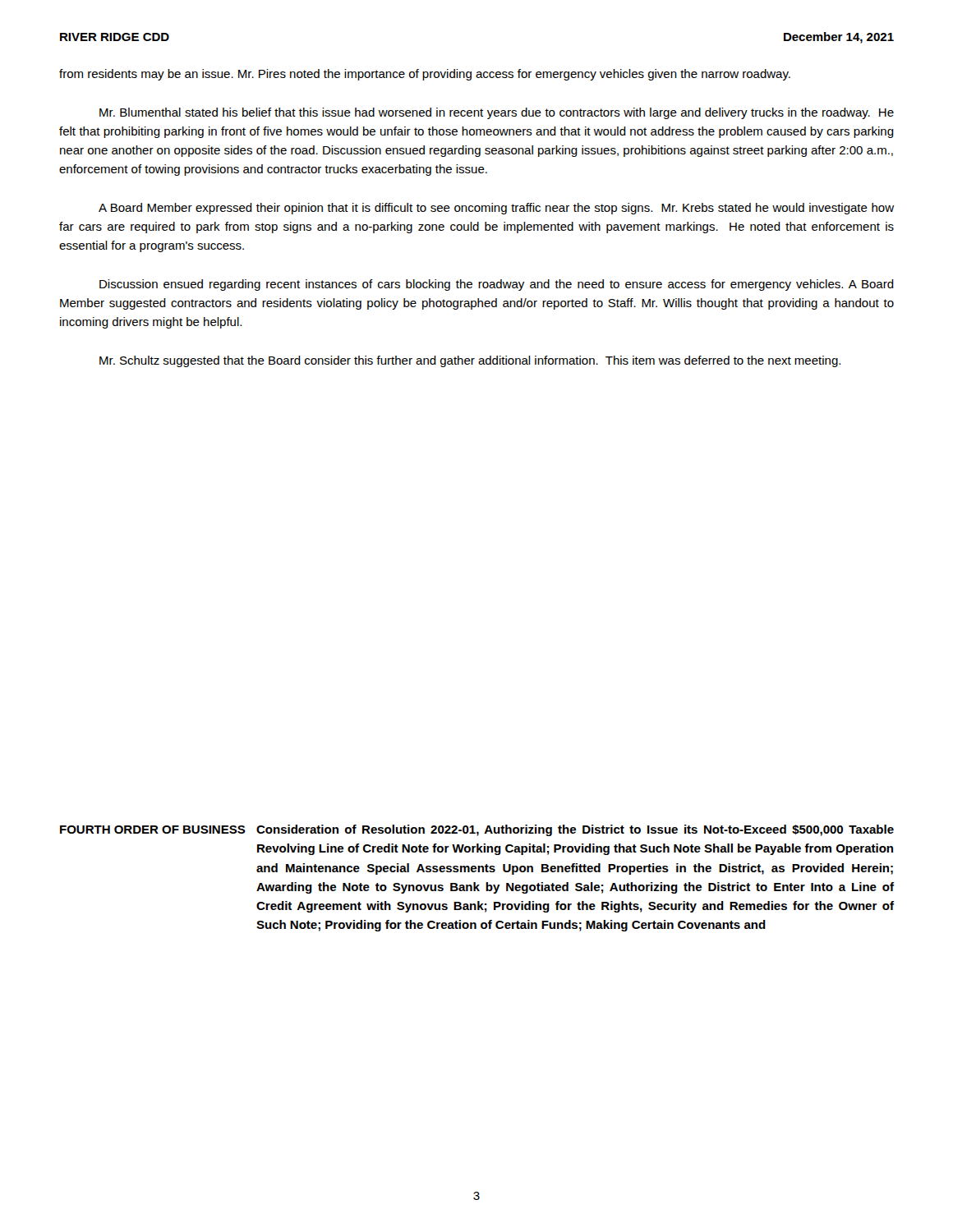Image resolution: width=953 pixels, height=1232 pixels.
Task: Click on the text block containing "Mr. Blumenthal stated his belief that"
Action: (x=476, y=140)
